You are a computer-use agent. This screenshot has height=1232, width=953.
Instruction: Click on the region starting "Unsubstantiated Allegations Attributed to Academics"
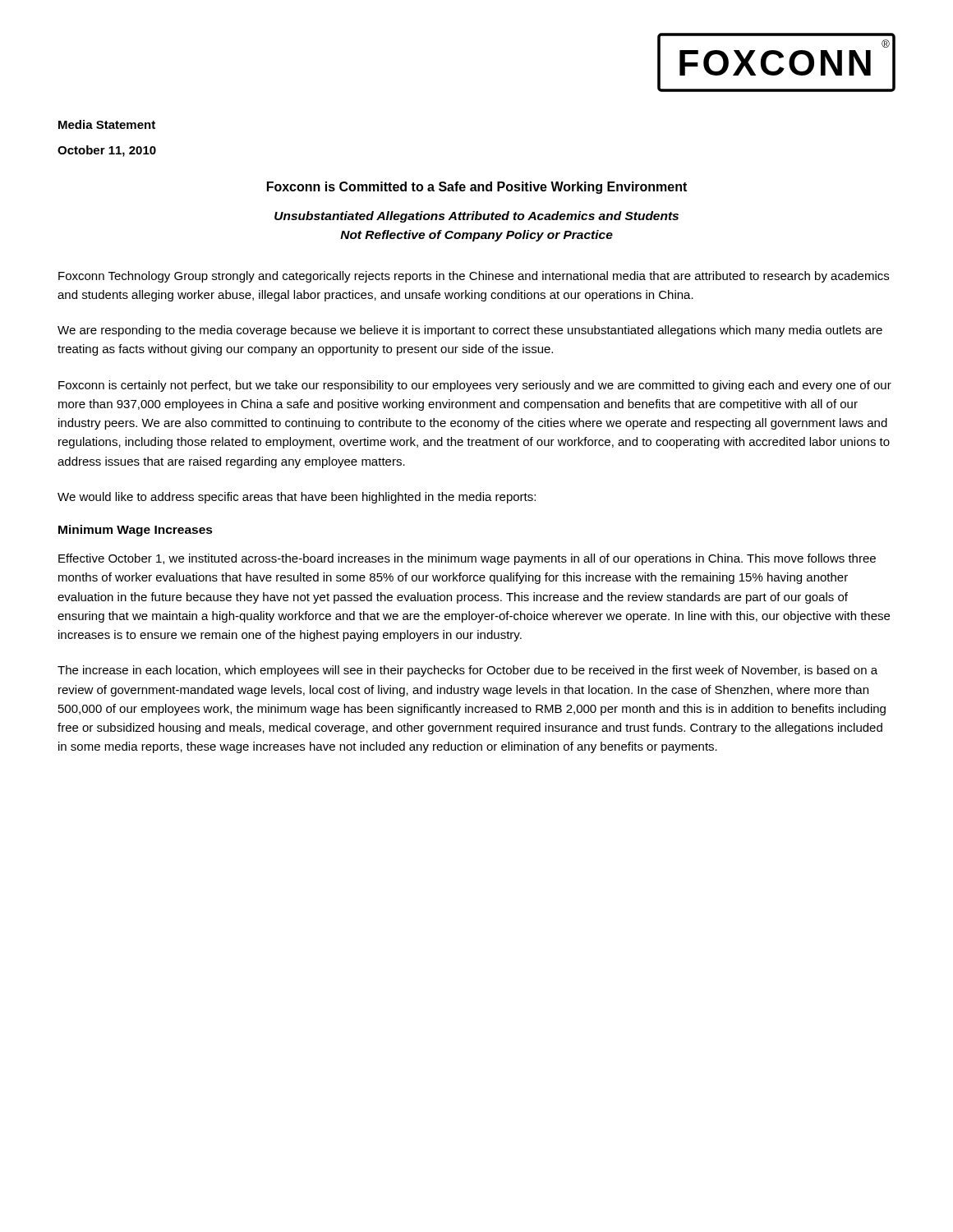476,225
